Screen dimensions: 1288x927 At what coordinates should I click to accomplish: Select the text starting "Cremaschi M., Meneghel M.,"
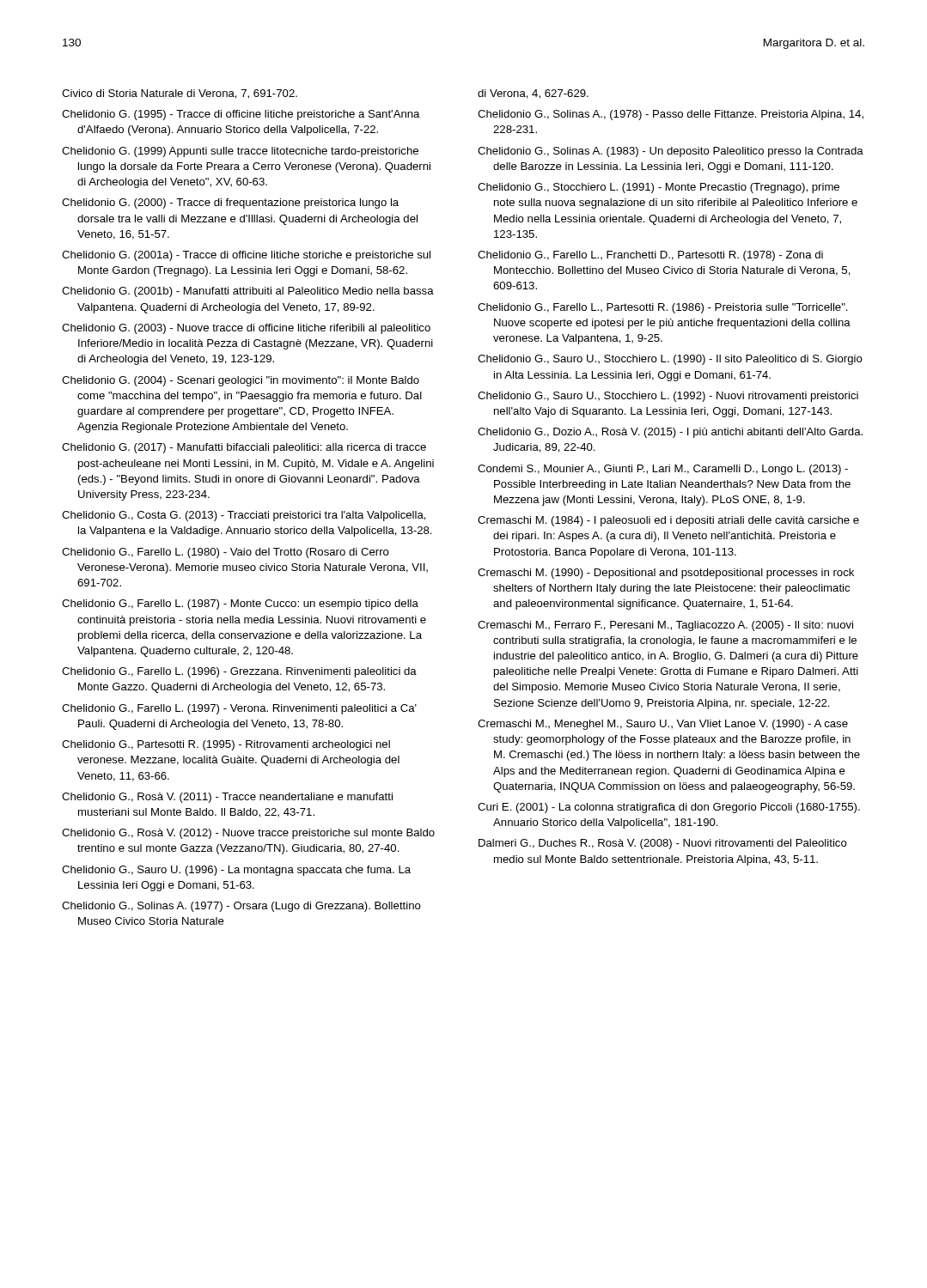(669, 755)
